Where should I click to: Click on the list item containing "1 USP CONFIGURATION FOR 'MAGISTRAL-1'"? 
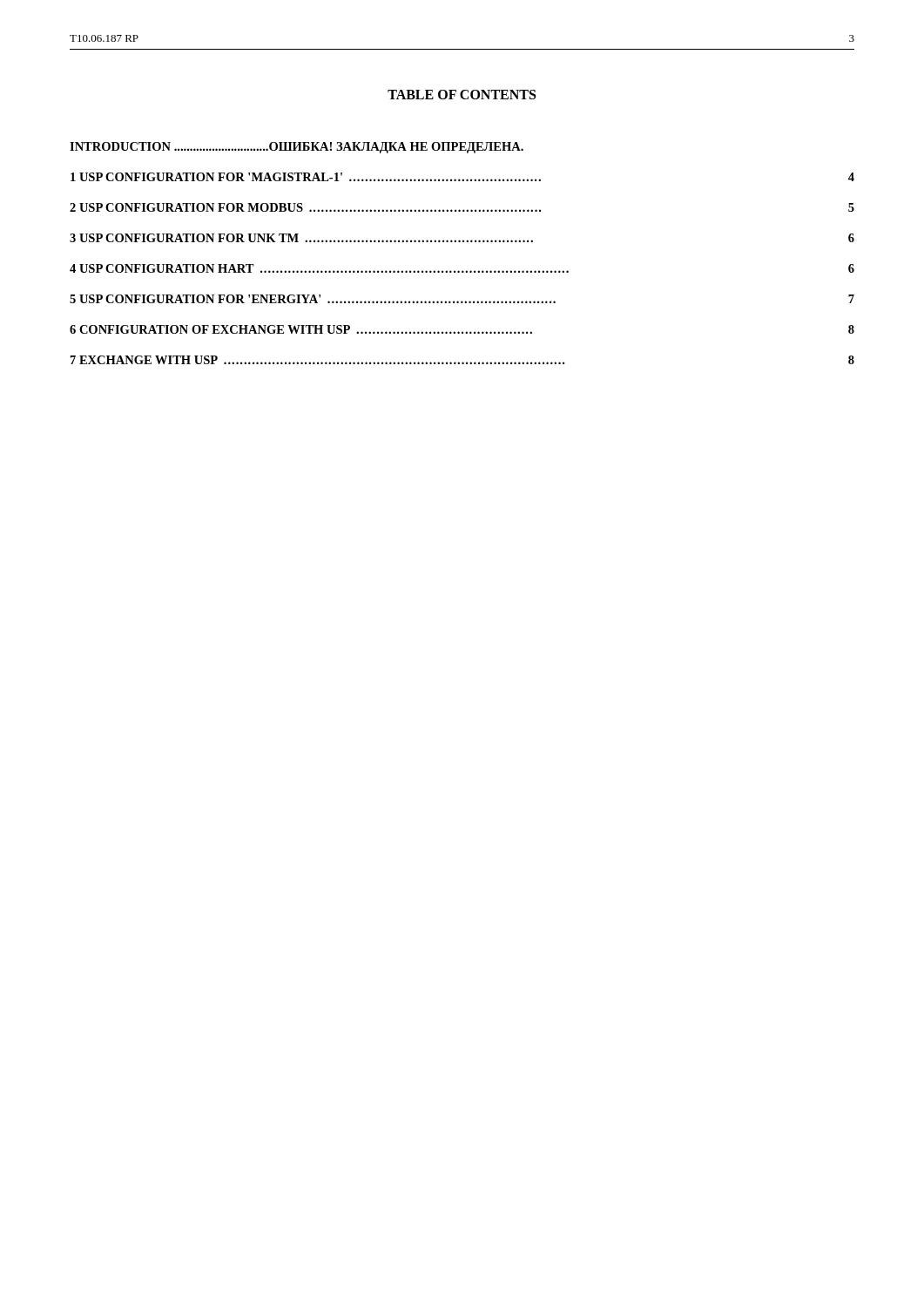point(462,177)
